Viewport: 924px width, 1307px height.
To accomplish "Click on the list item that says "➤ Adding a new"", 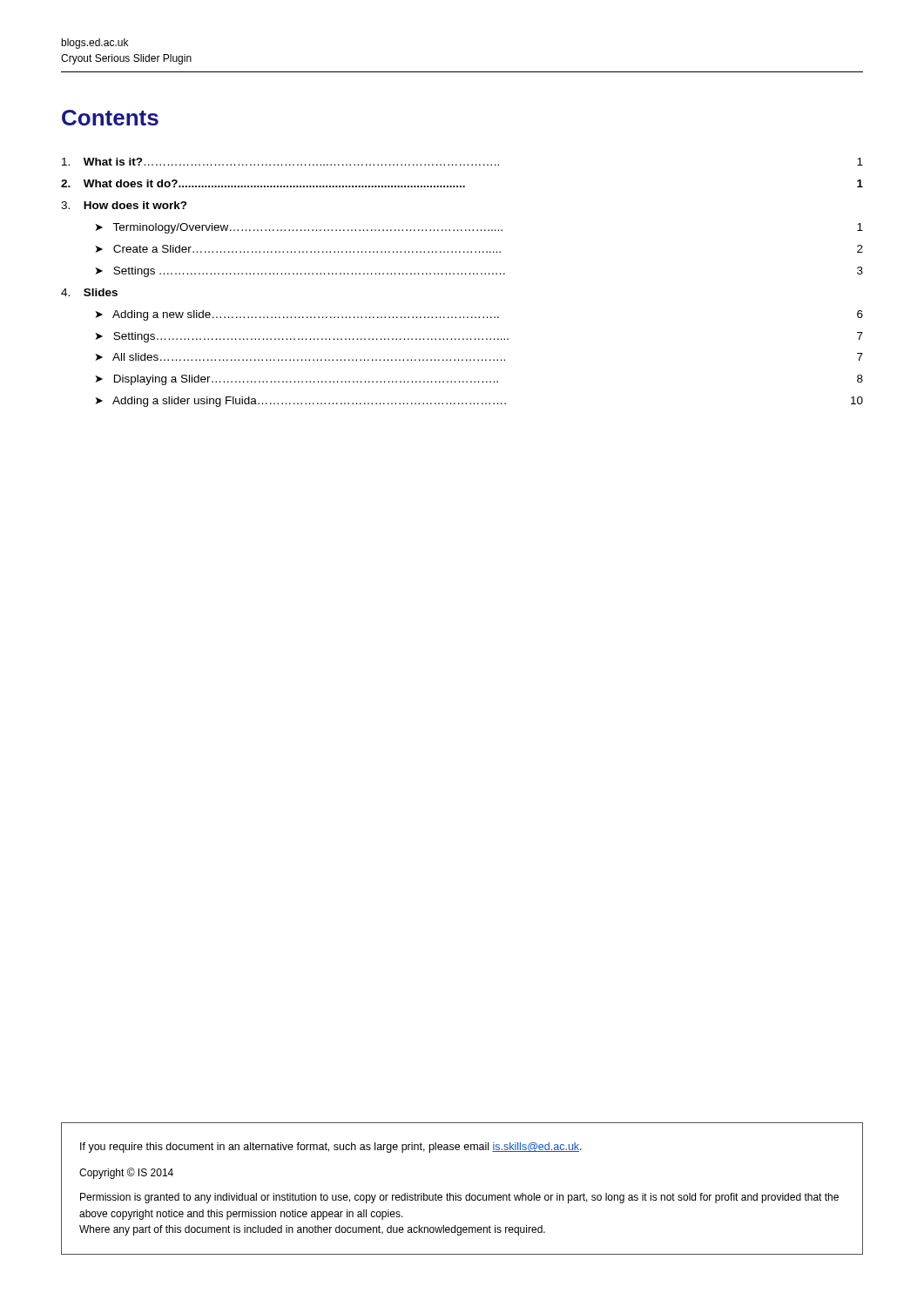I will (x=479, y=315).
